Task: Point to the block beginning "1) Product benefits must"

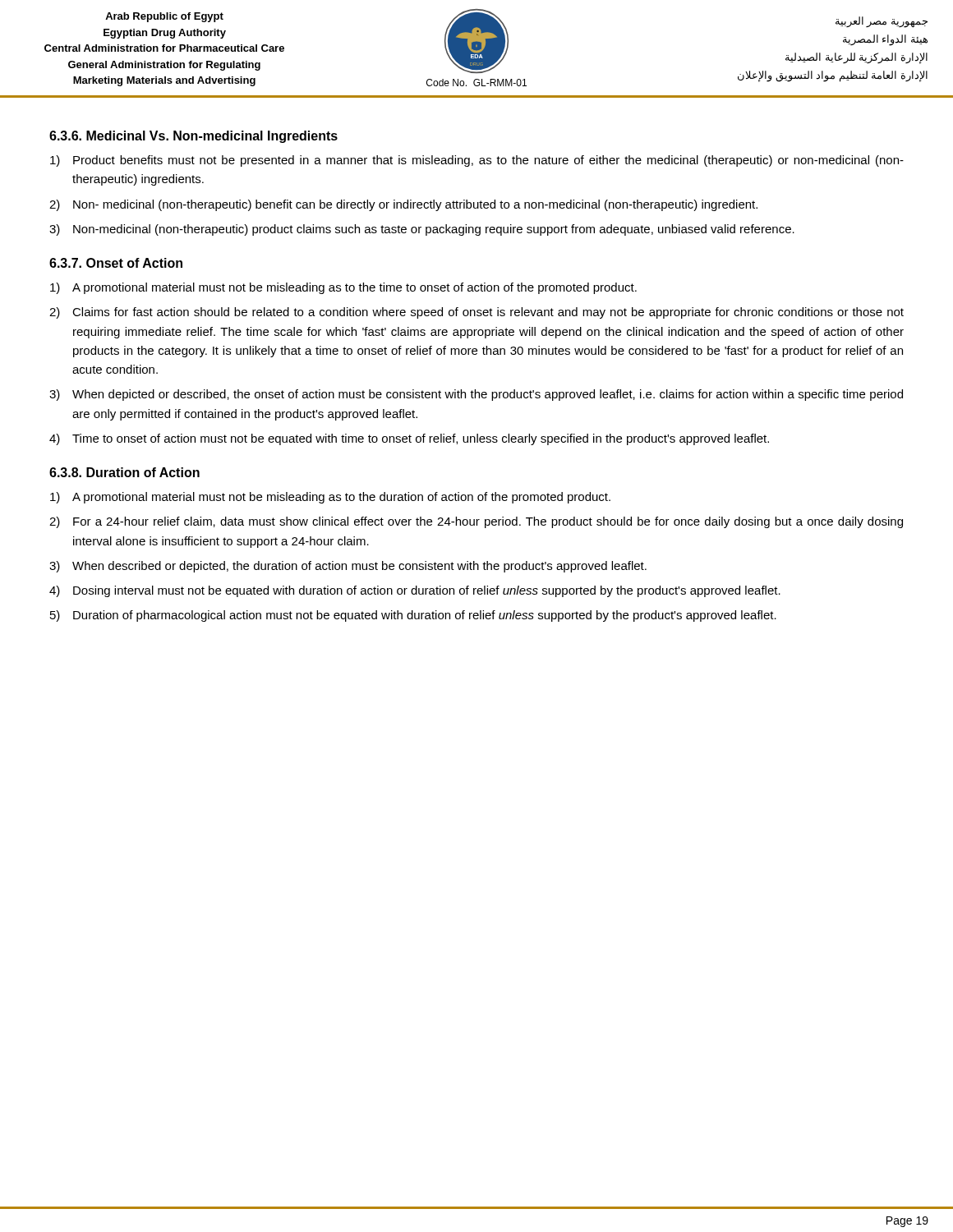Action: [476, 169]
